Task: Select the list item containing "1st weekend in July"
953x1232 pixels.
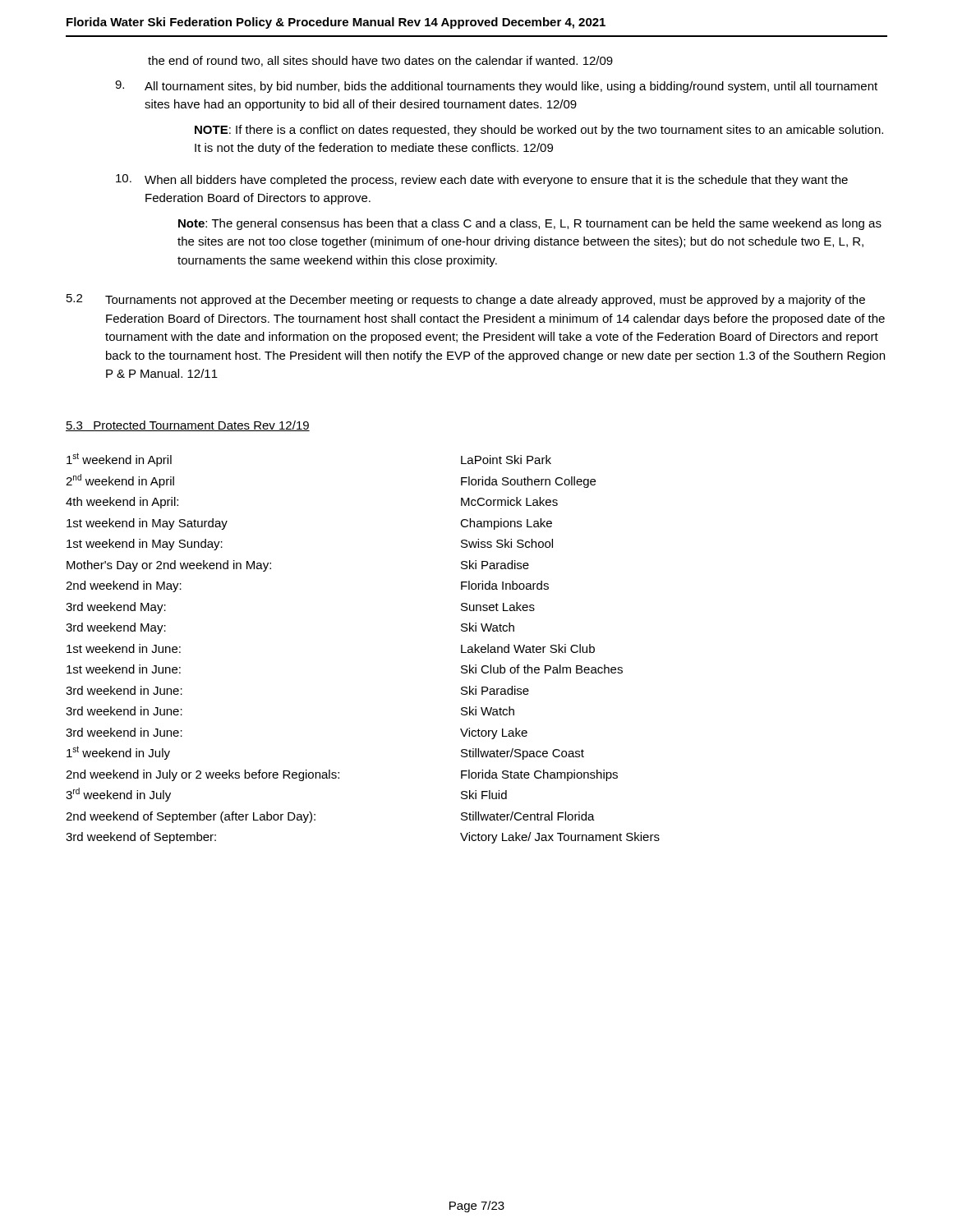Action: tap(118, 752)
